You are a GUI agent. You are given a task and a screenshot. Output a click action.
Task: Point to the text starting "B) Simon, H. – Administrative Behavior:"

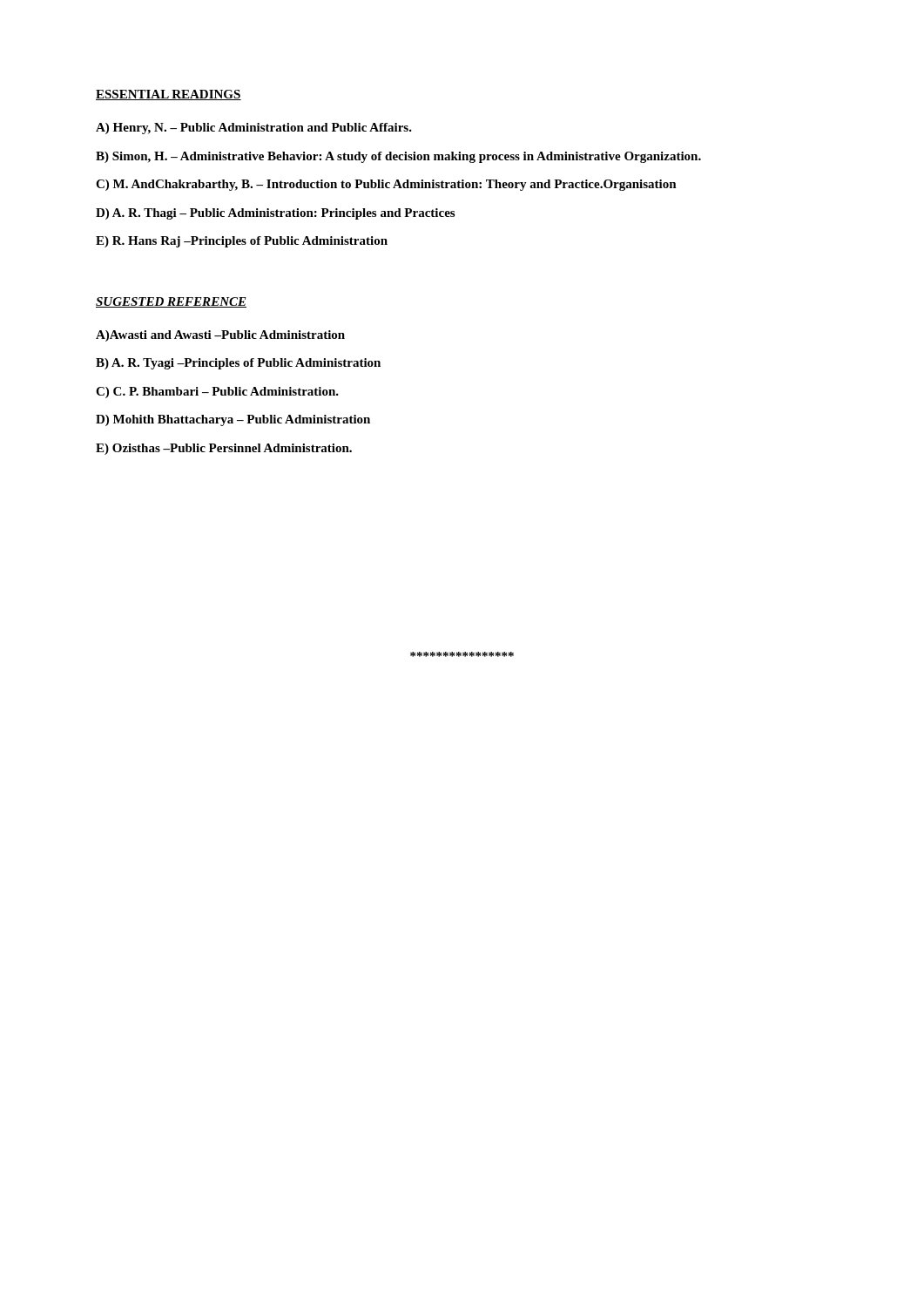point(399,156)
